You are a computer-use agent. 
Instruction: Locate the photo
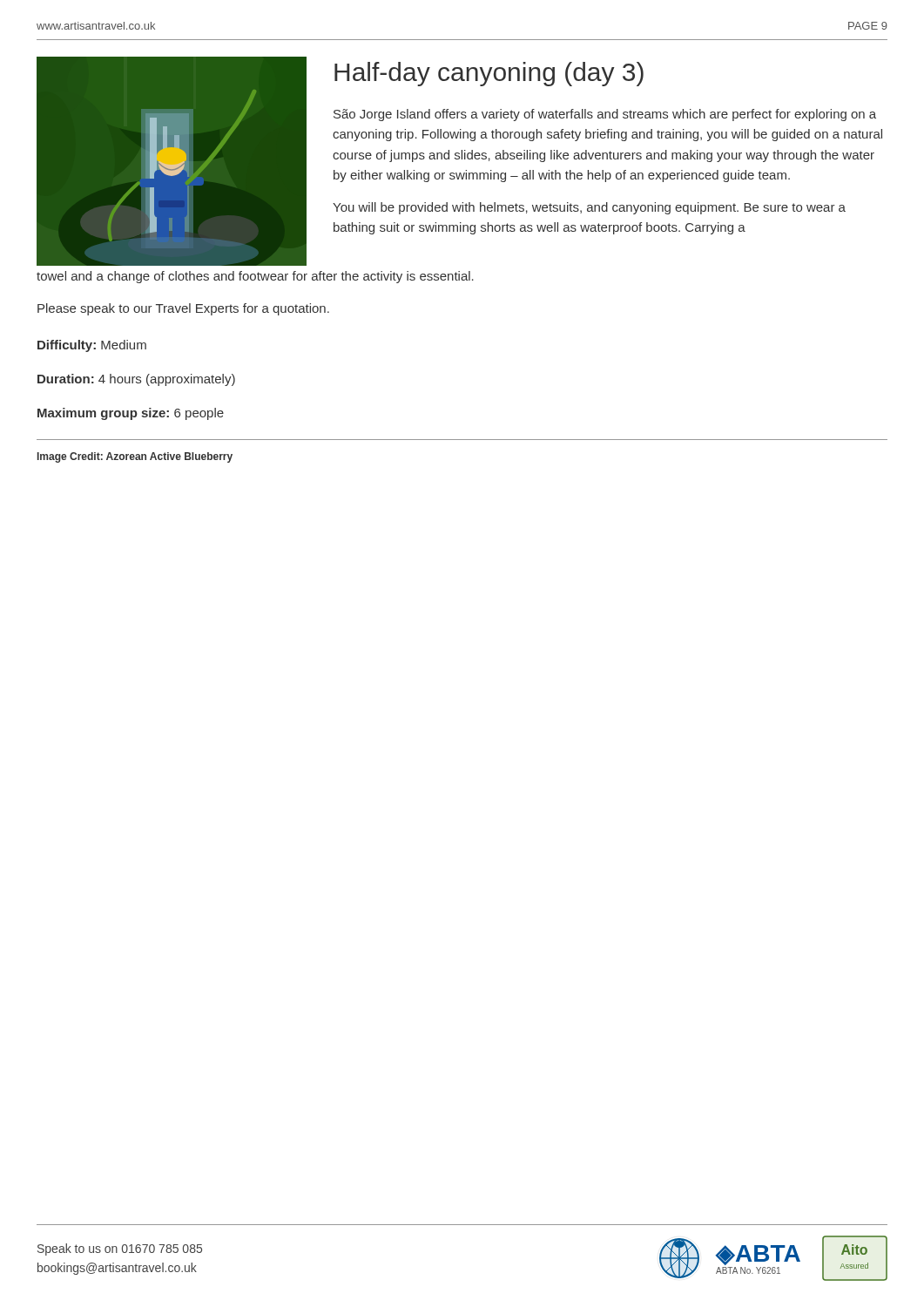click(x=172, y=161)
